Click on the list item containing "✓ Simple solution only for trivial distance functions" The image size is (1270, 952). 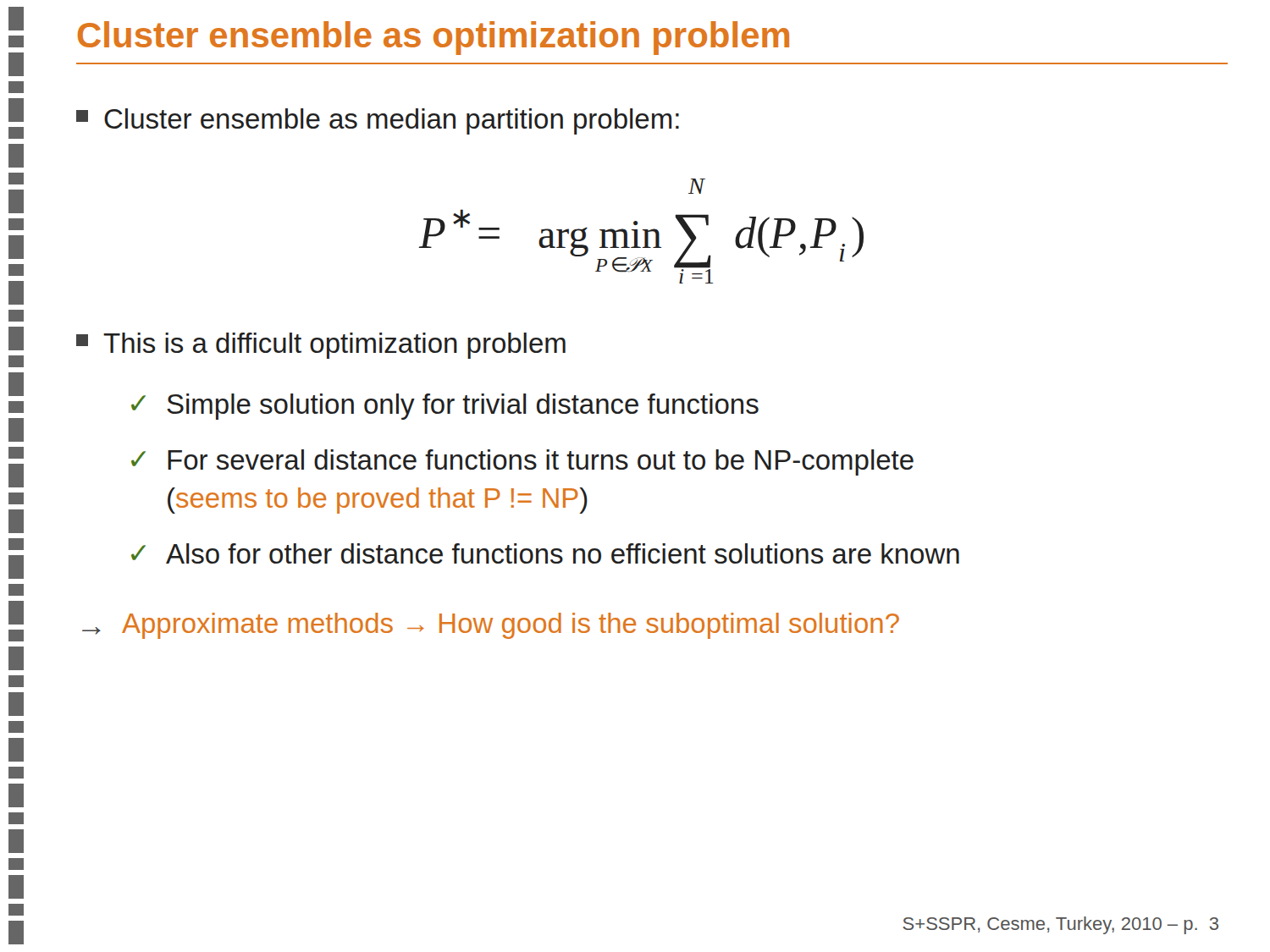click(x=443, y=405)
